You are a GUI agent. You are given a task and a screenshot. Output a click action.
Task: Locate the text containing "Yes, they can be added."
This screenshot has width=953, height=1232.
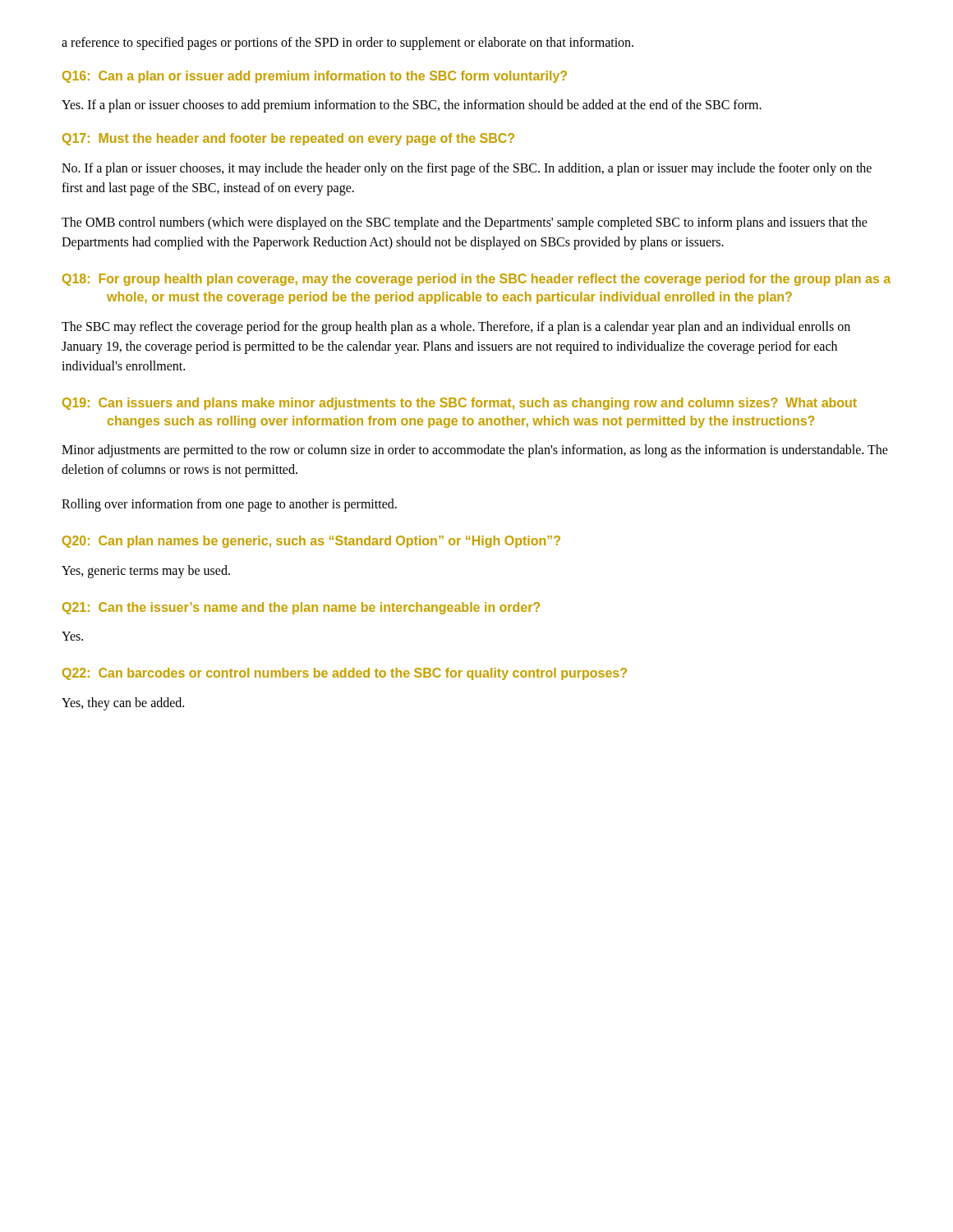point(123,702)
